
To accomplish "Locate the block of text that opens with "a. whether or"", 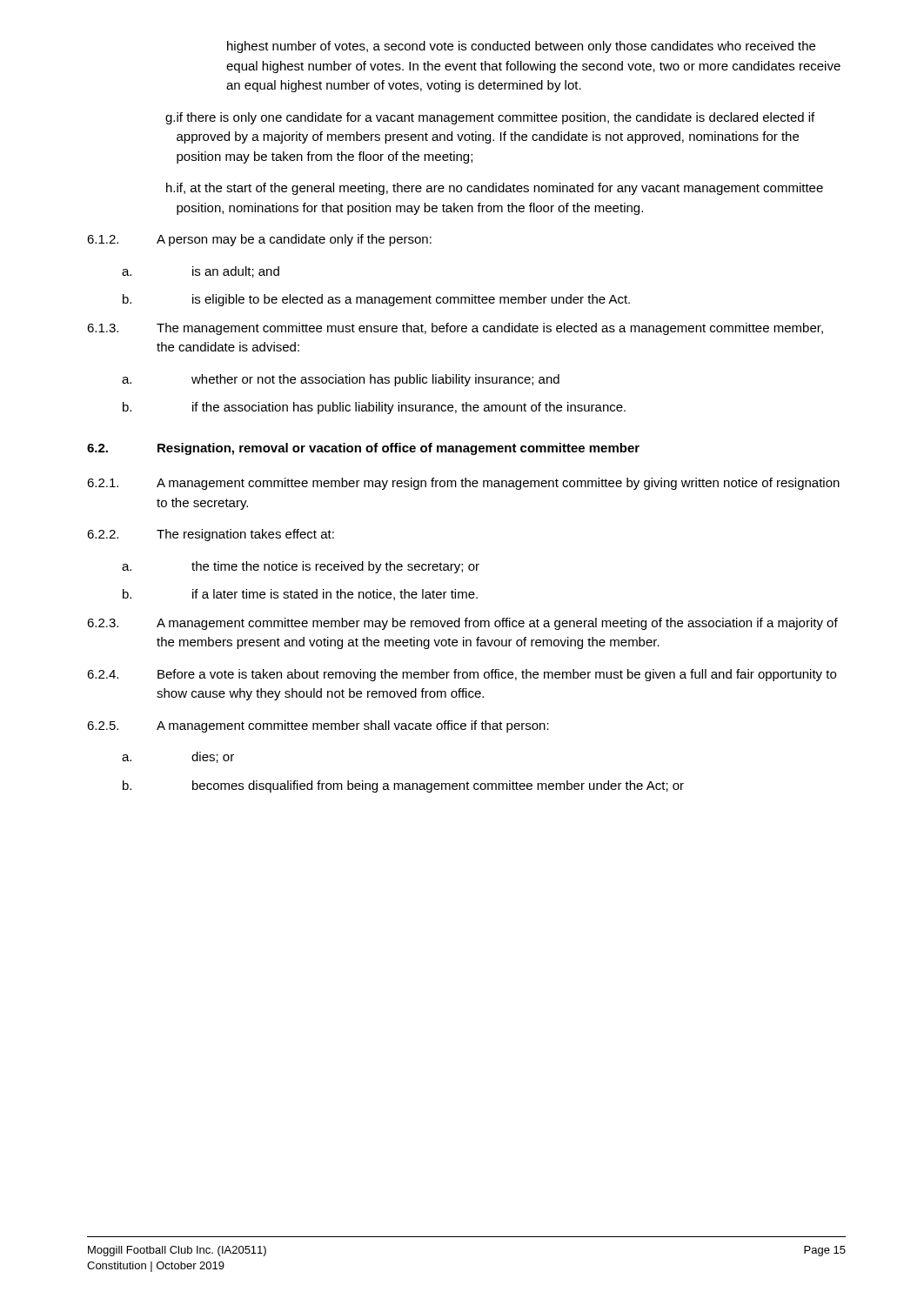I will click(466, 379).
